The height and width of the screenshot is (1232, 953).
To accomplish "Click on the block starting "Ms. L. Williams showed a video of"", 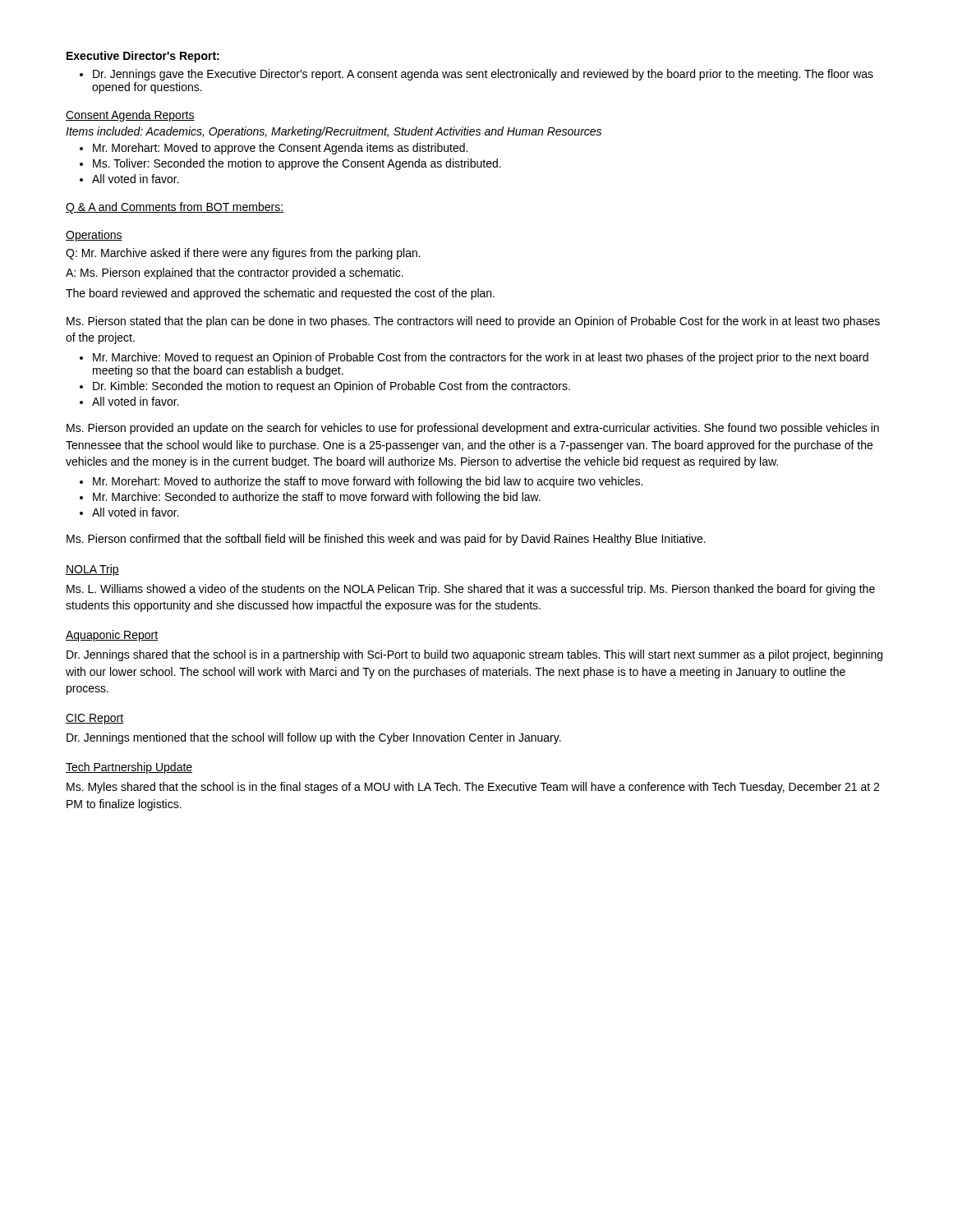I will 476,597.
